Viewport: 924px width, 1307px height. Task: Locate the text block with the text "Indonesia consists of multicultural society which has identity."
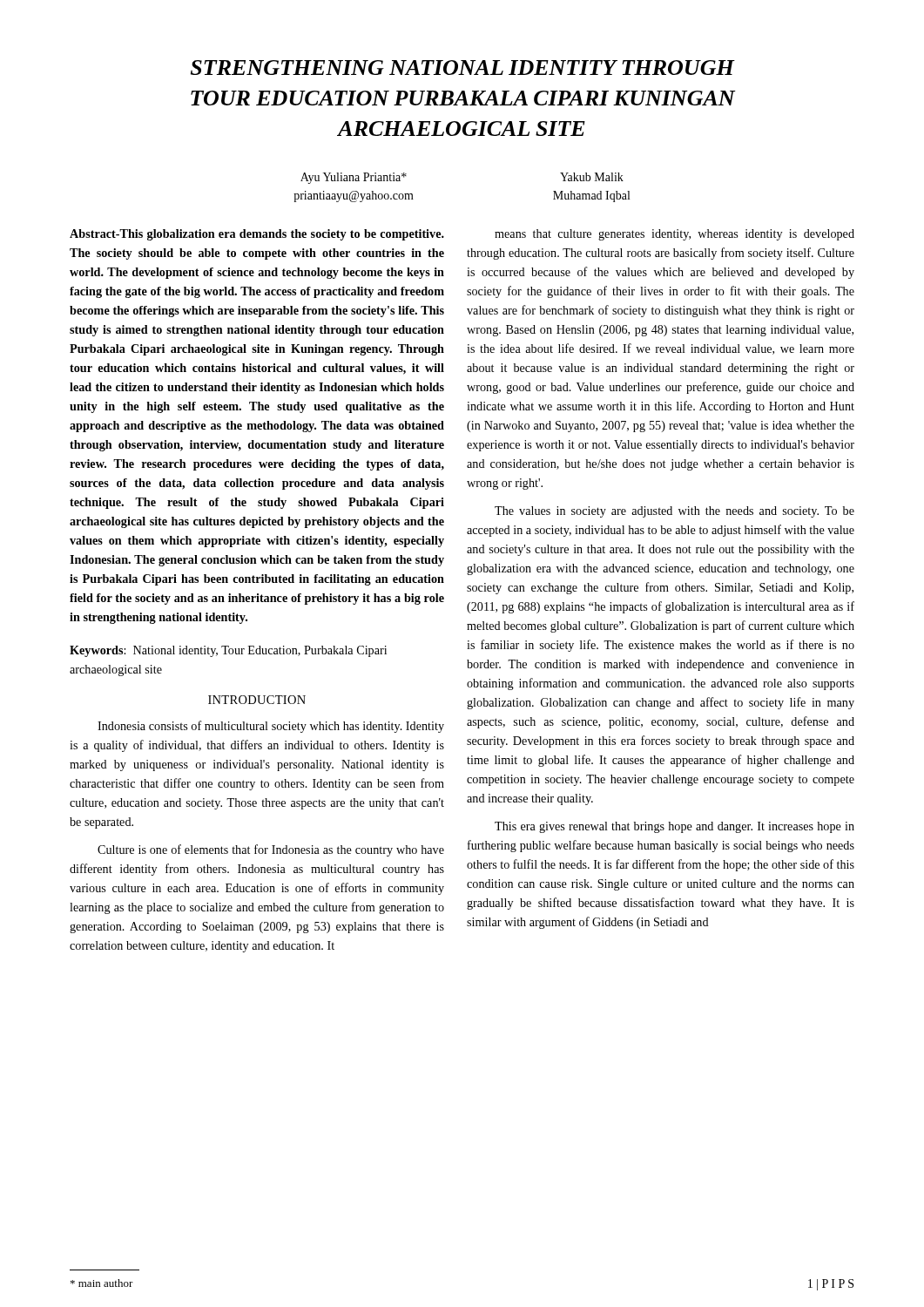257,774
